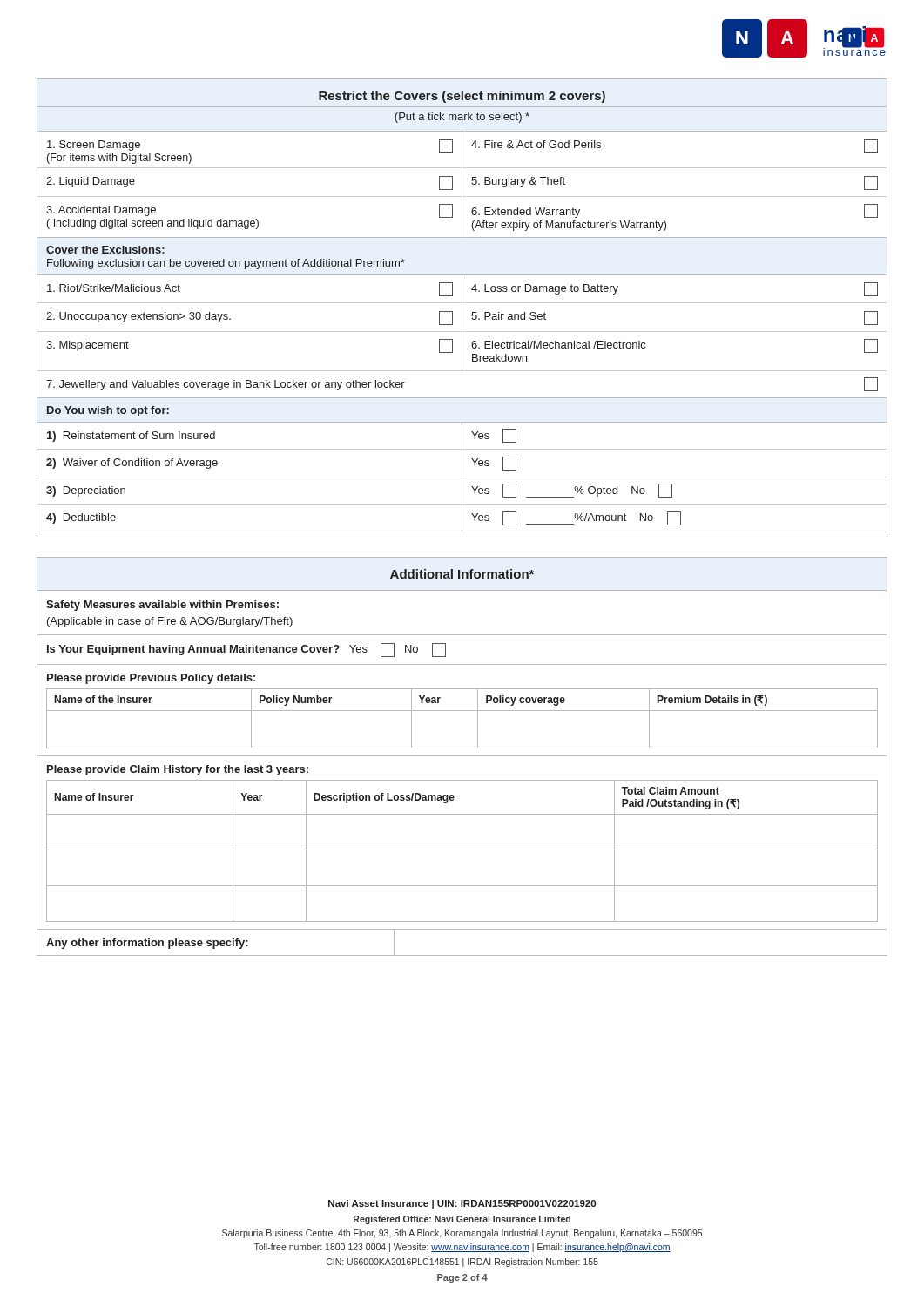The image size is (924, 1307).
Task: Select the logo
Action: click(x=865, y=40)
